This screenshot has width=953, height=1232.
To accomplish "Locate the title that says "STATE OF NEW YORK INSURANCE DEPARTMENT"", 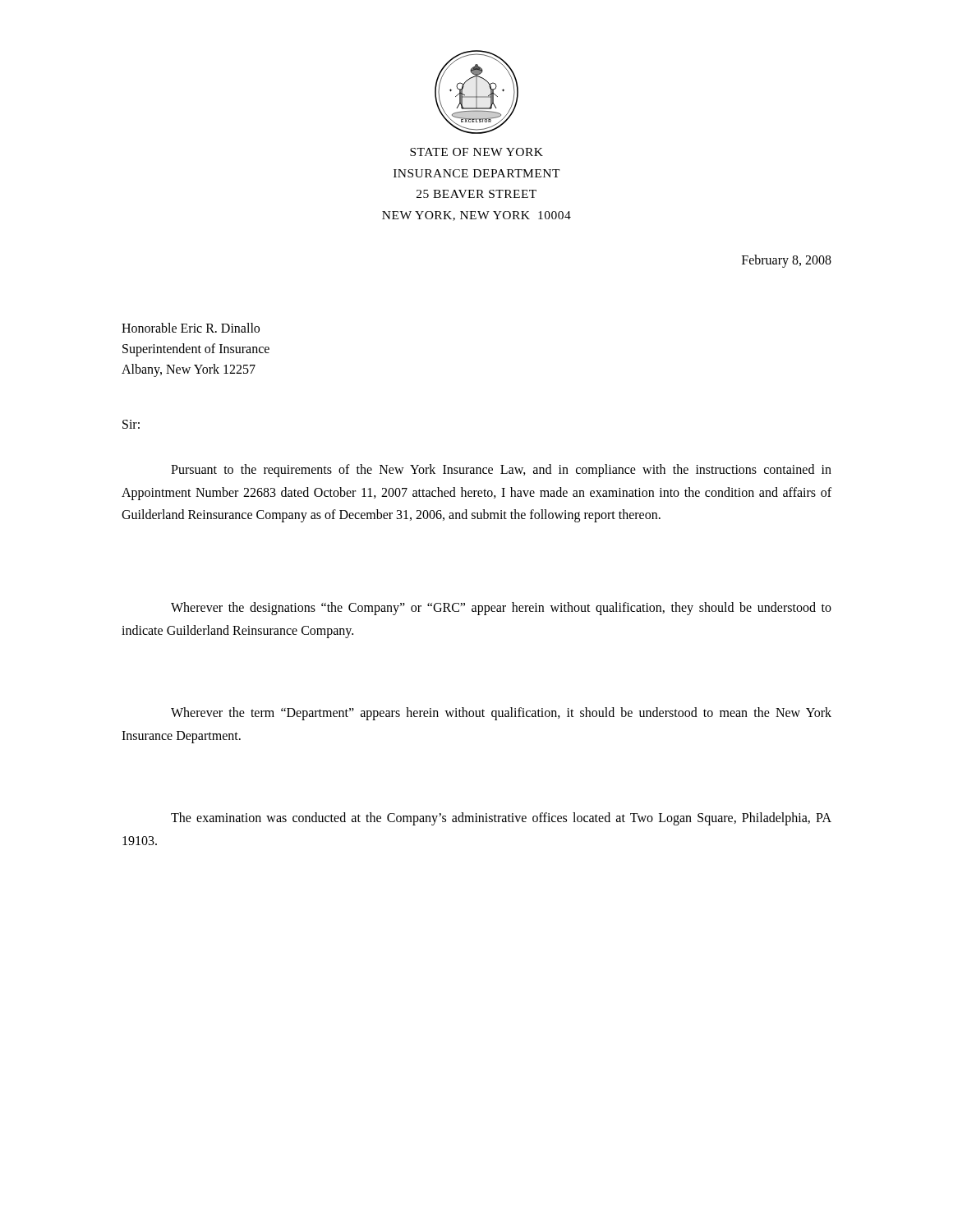I will 476,183.
